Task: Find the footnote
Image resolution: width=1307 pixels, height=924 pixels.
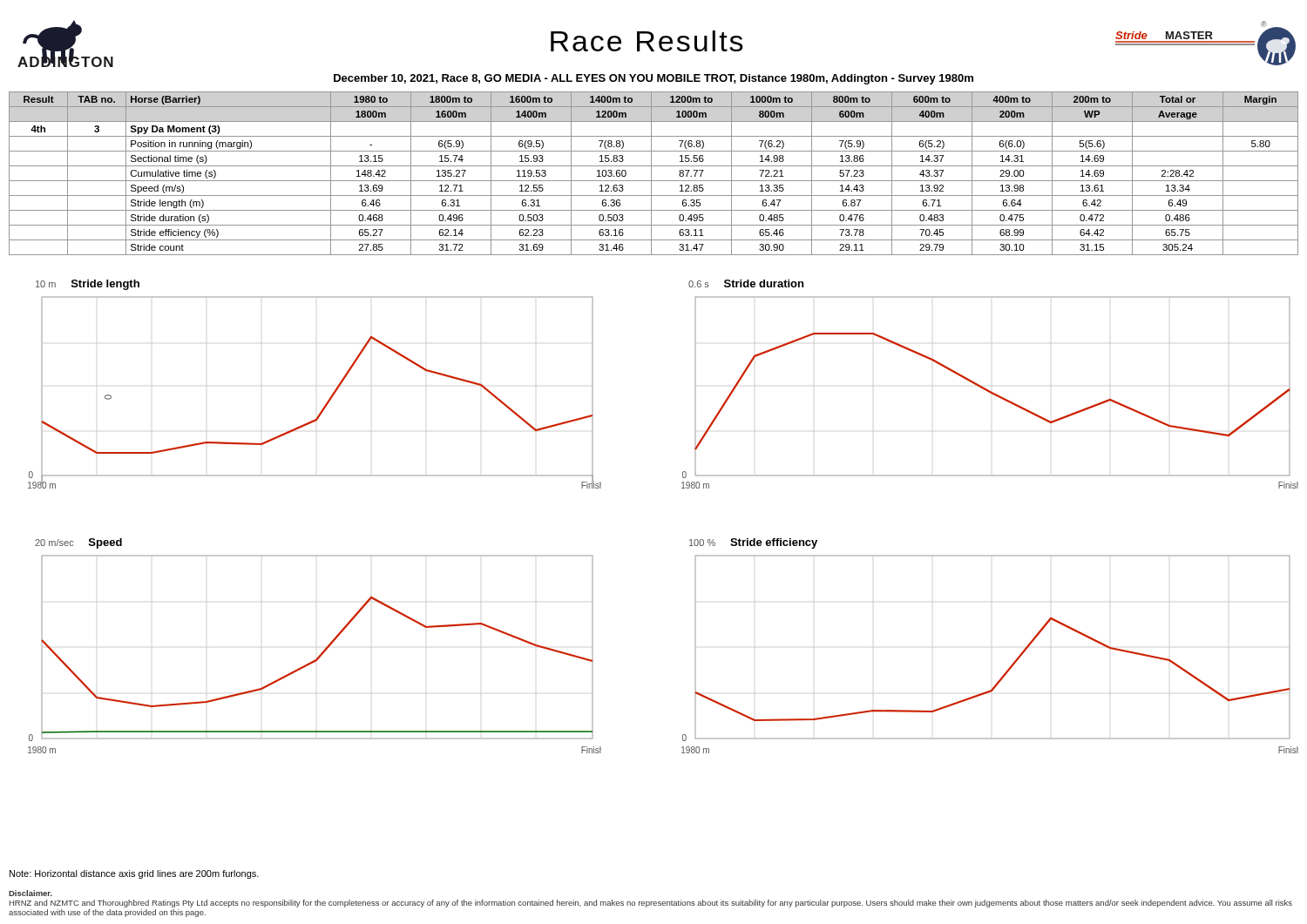Action: pyautogui.click(x=134, y=874)
